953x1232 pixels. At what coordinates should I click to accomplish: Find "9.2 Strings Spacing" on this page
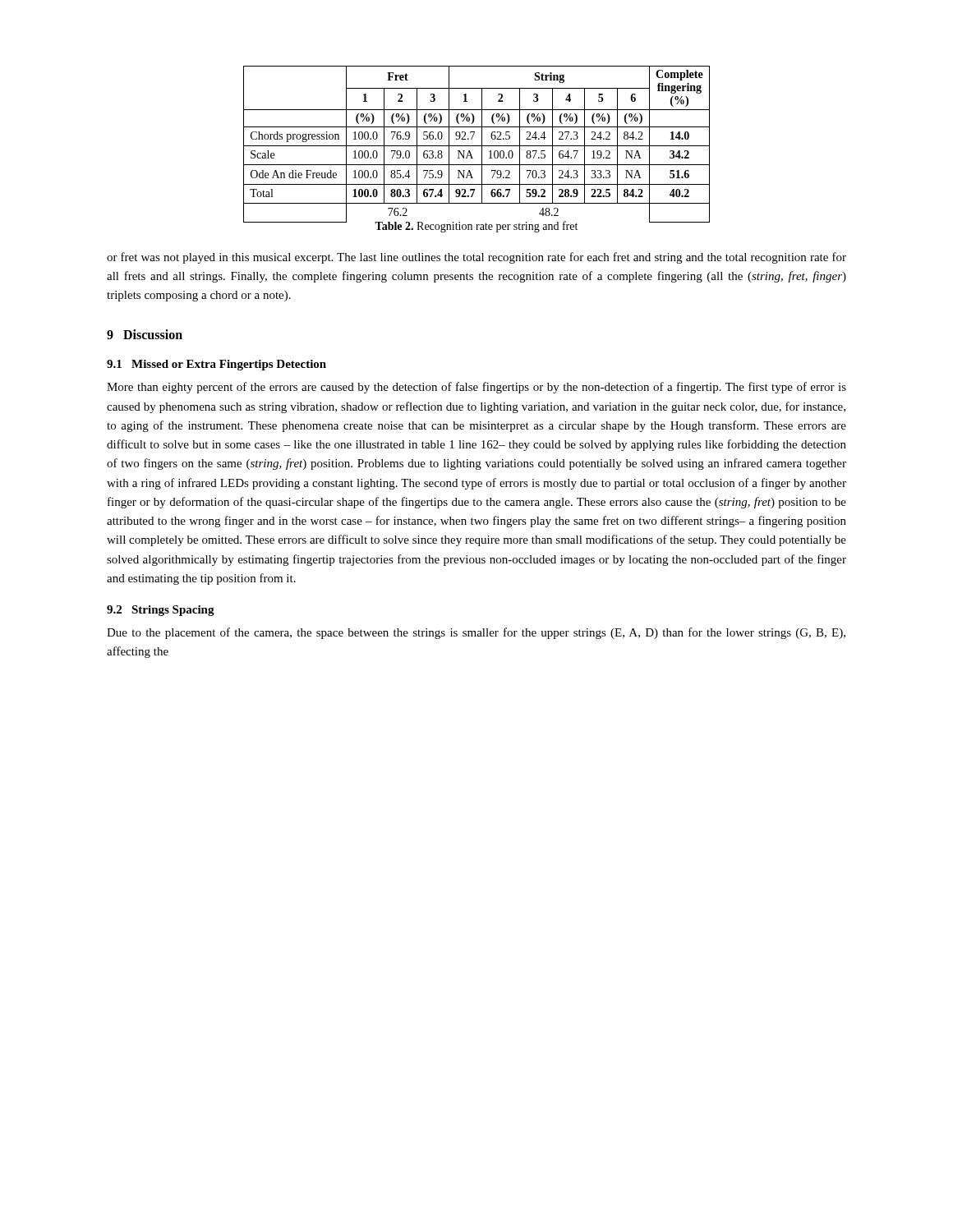coord(160,609)
